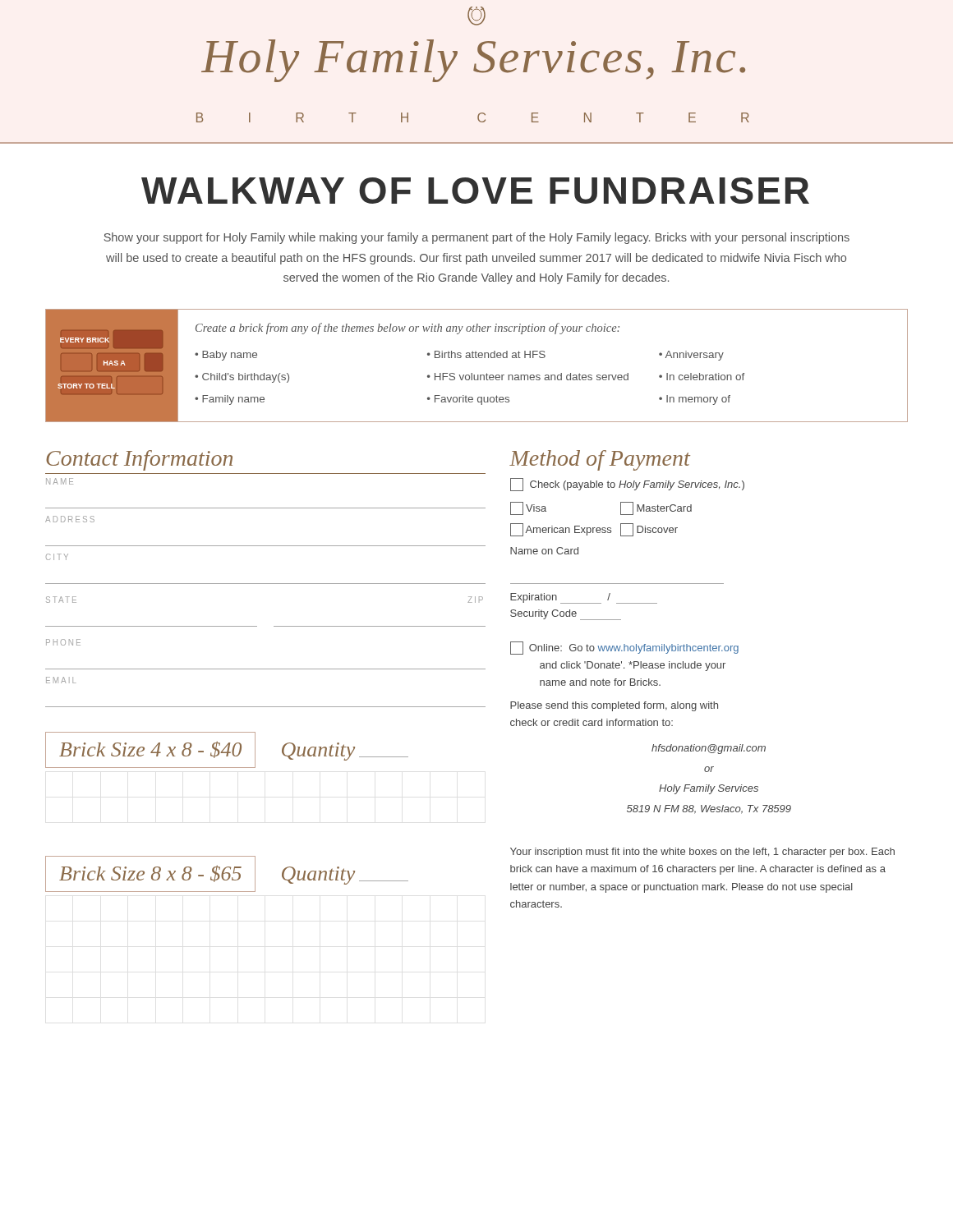
Task: Point to the element starting "Show your support for Holy Family while making"
Action: tap(476, 258)
